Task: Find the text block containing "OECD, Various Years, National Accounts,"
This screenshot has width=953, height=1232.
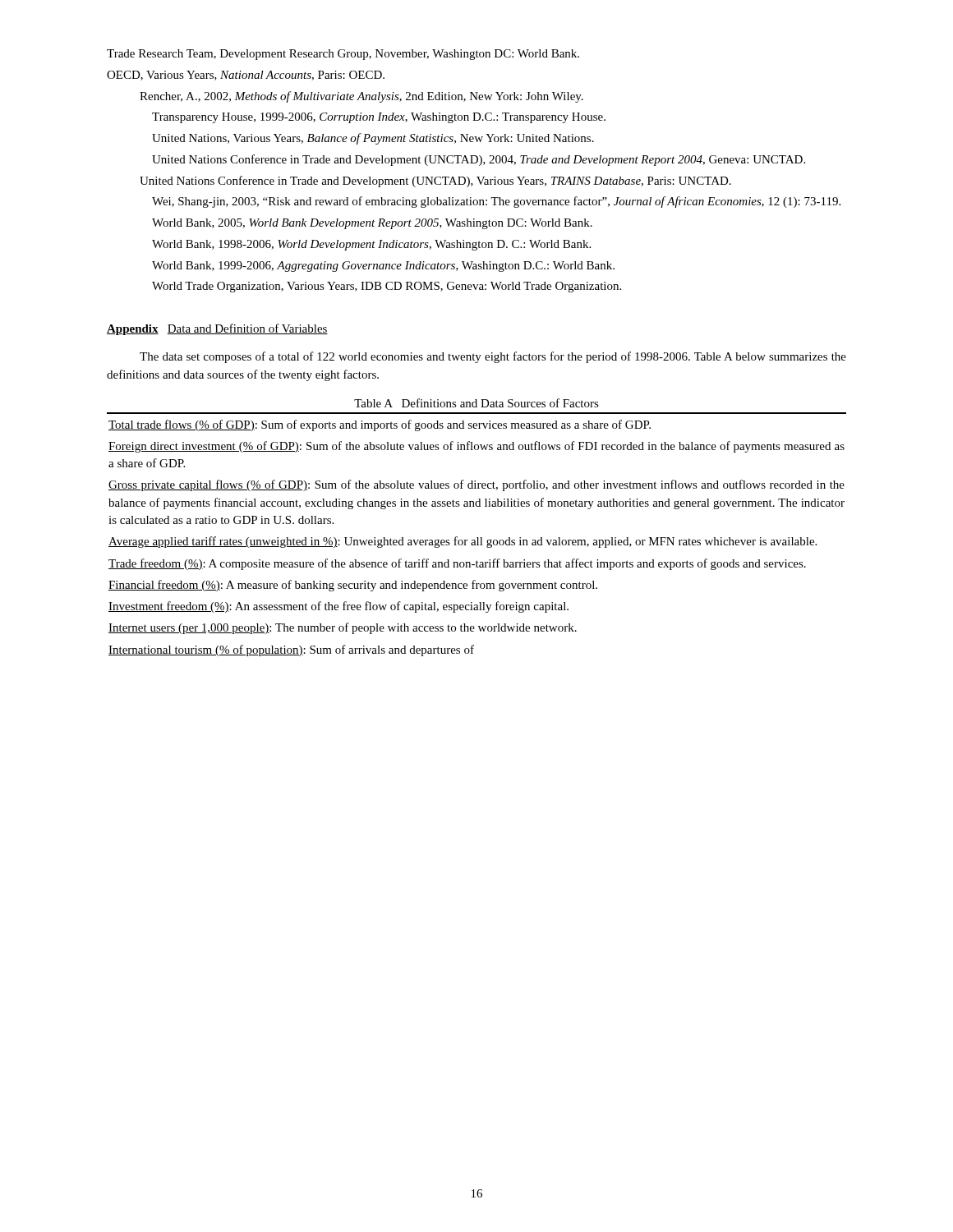Action: (246, 76)
